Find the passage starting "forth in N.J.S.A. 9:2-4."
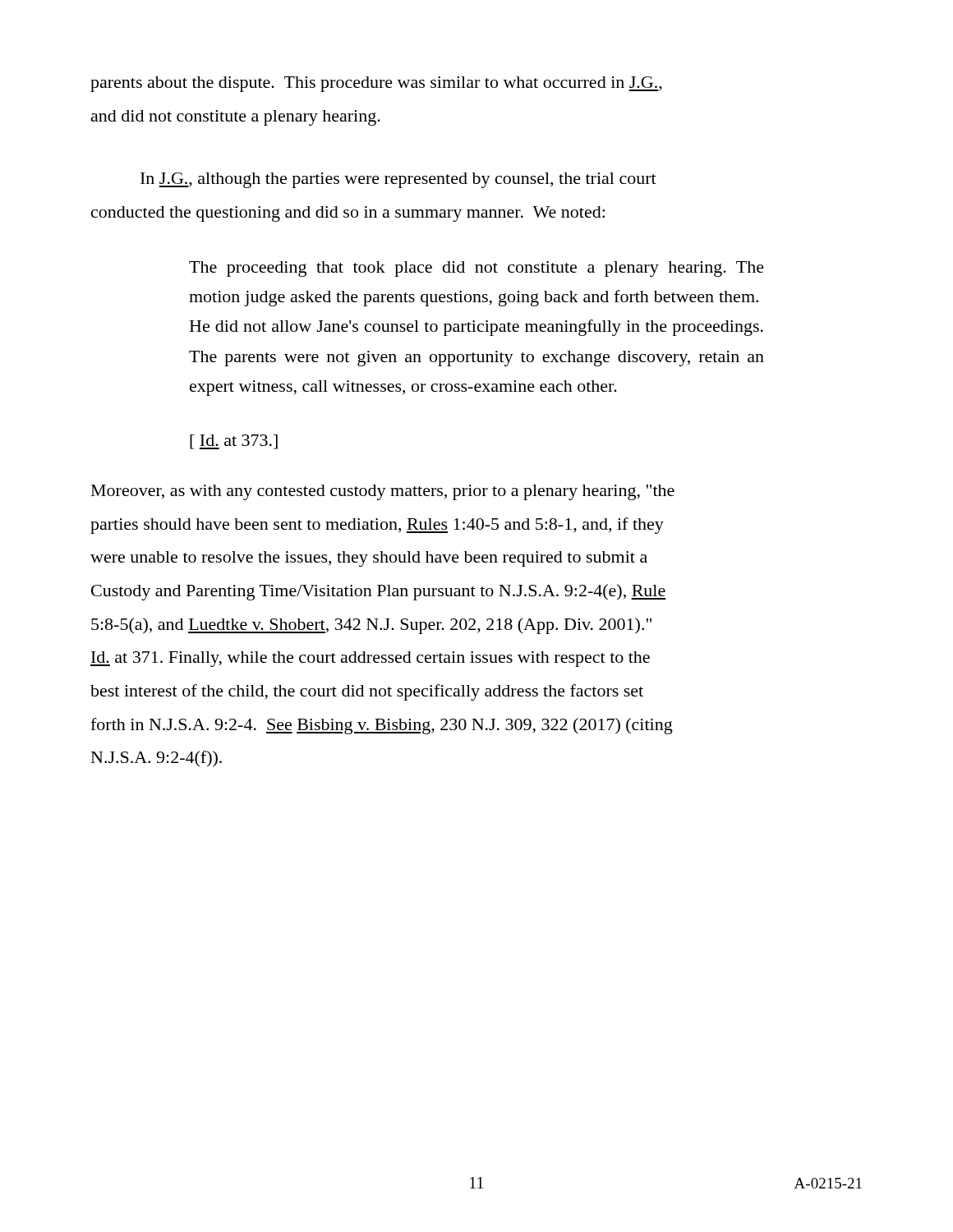 click(381, 724)
